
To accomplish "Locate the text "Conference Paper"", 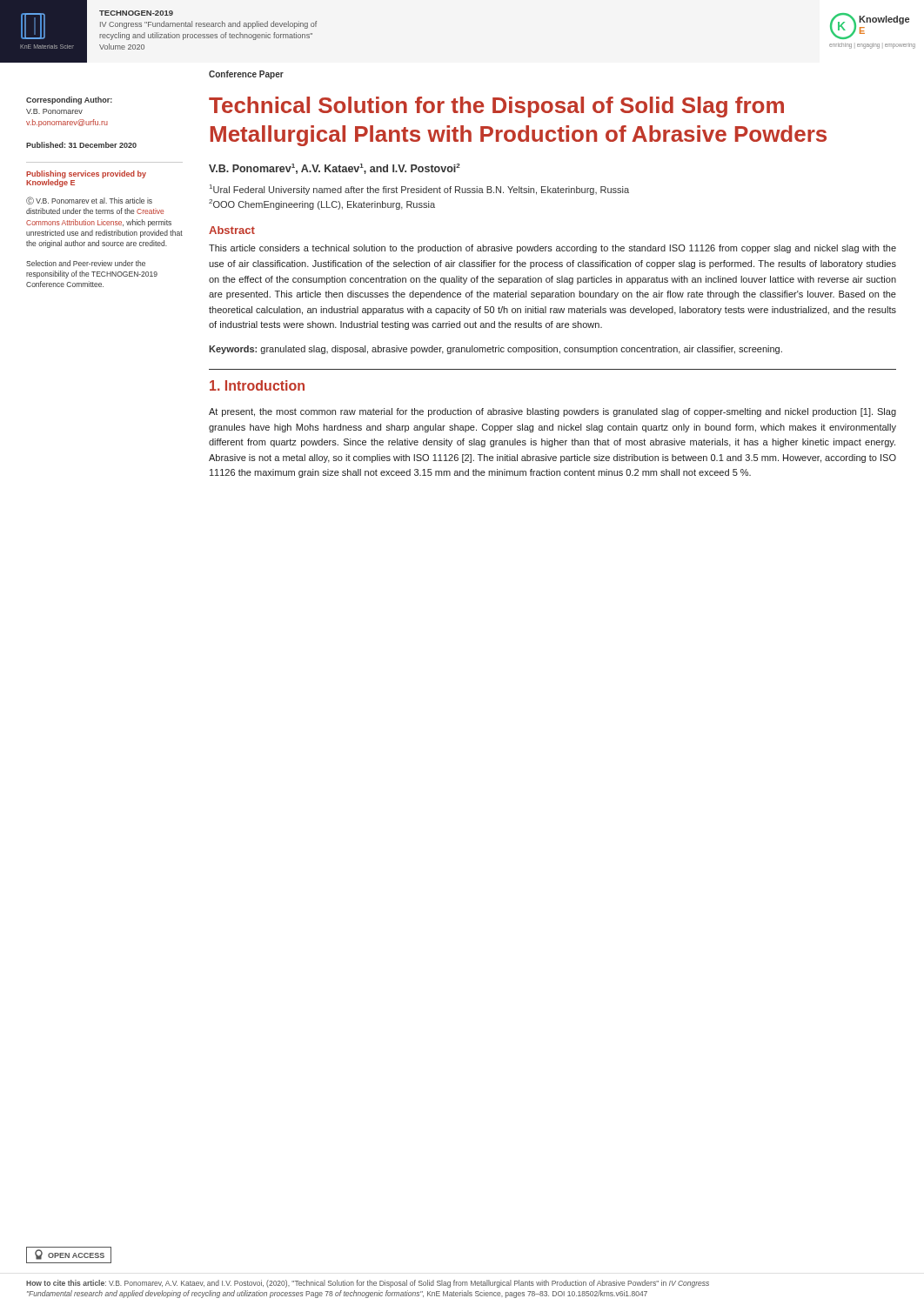I will (x=246, y=74).
